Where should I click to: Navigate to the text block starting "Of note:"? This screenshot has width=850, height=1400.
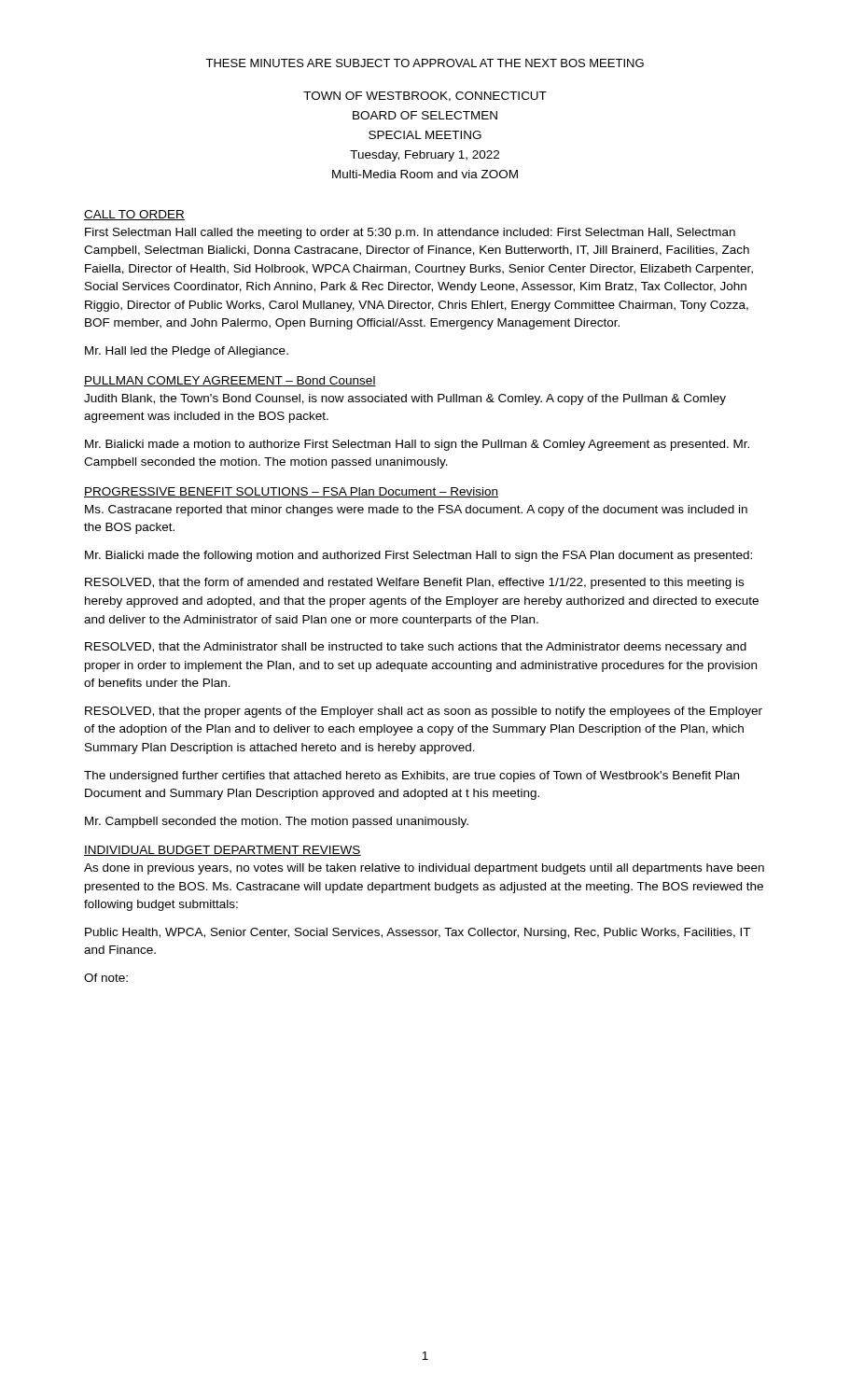tap(106, 978)
